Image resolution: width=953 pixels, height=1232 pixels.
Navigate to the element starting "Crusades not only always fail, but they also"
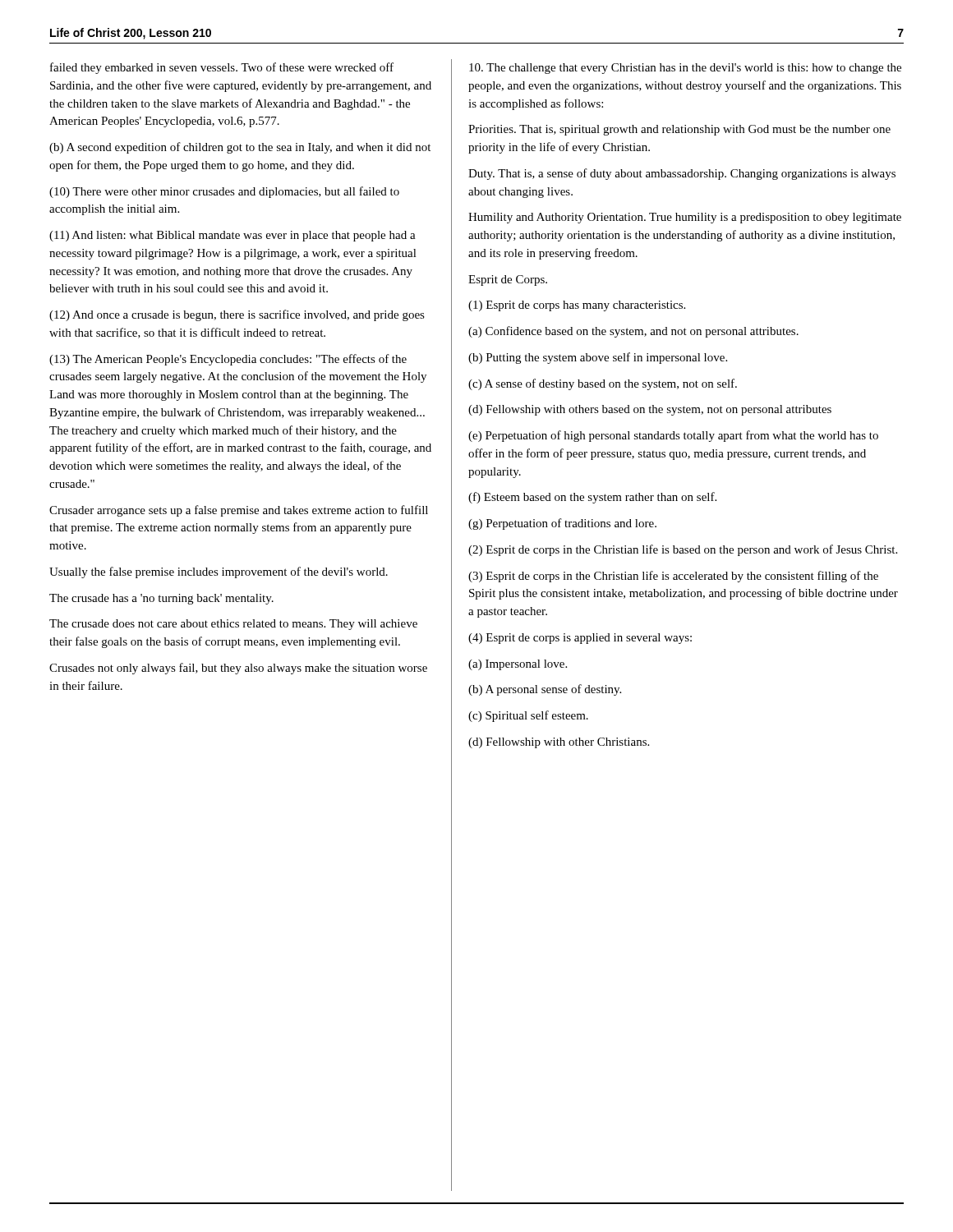(x=238, y=676)
